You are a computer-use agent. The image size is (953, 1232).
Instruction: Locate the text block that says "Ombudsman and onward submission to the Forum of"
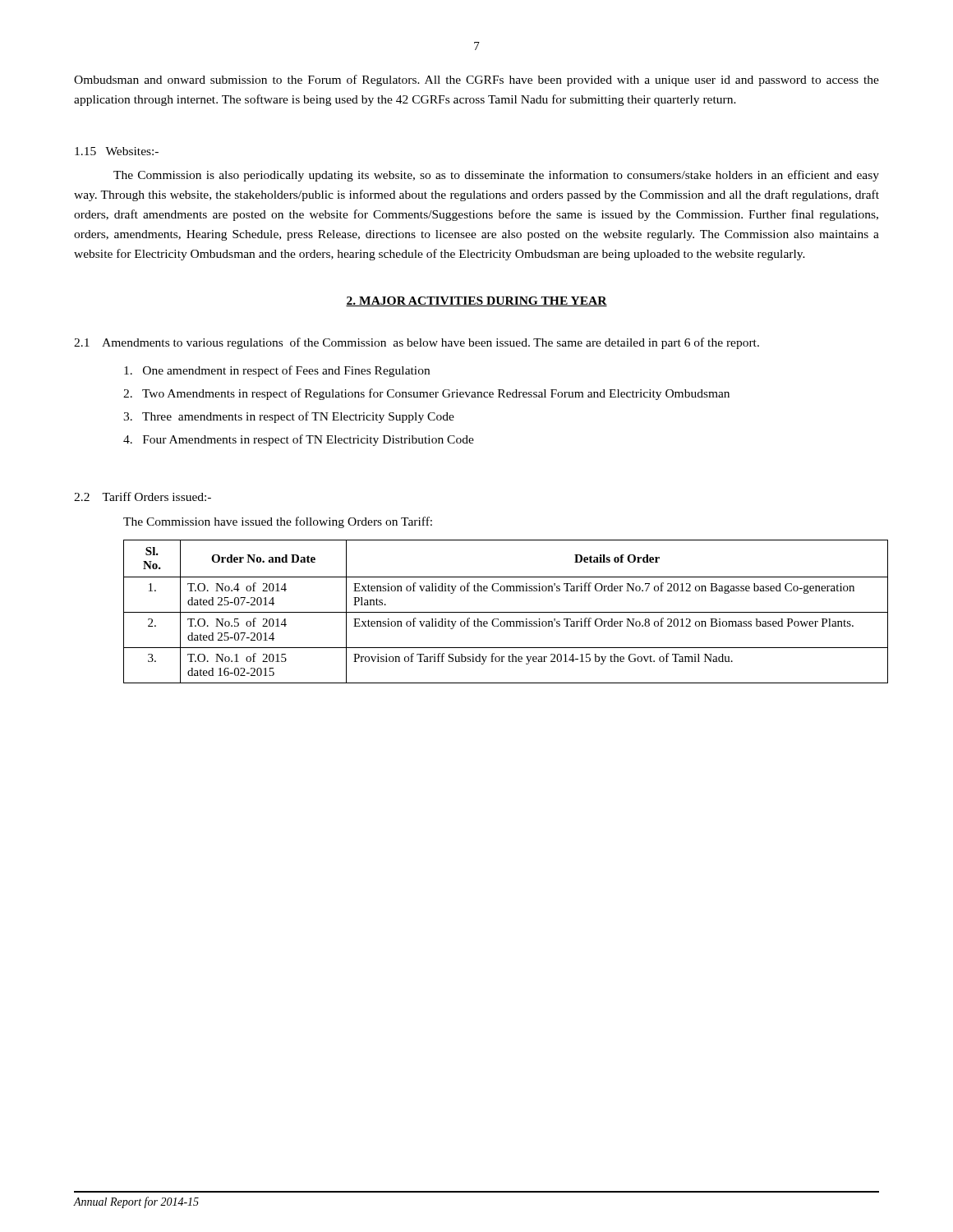click(476, 89)
